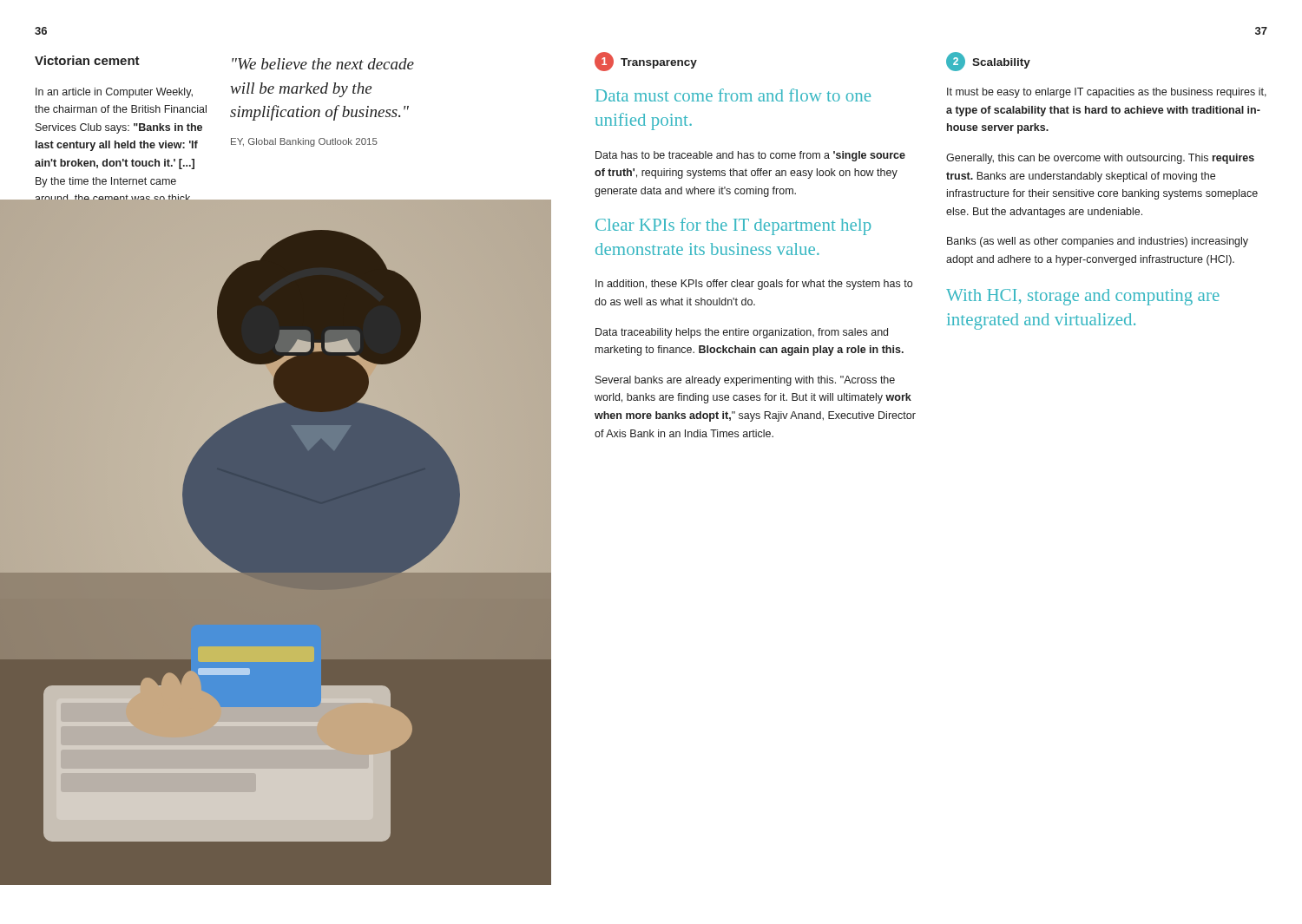The height and width of the screenshot is (924, 1302).
Task: Navigate to the block starting "In addition, these"
Action: (x=755, y=359)
